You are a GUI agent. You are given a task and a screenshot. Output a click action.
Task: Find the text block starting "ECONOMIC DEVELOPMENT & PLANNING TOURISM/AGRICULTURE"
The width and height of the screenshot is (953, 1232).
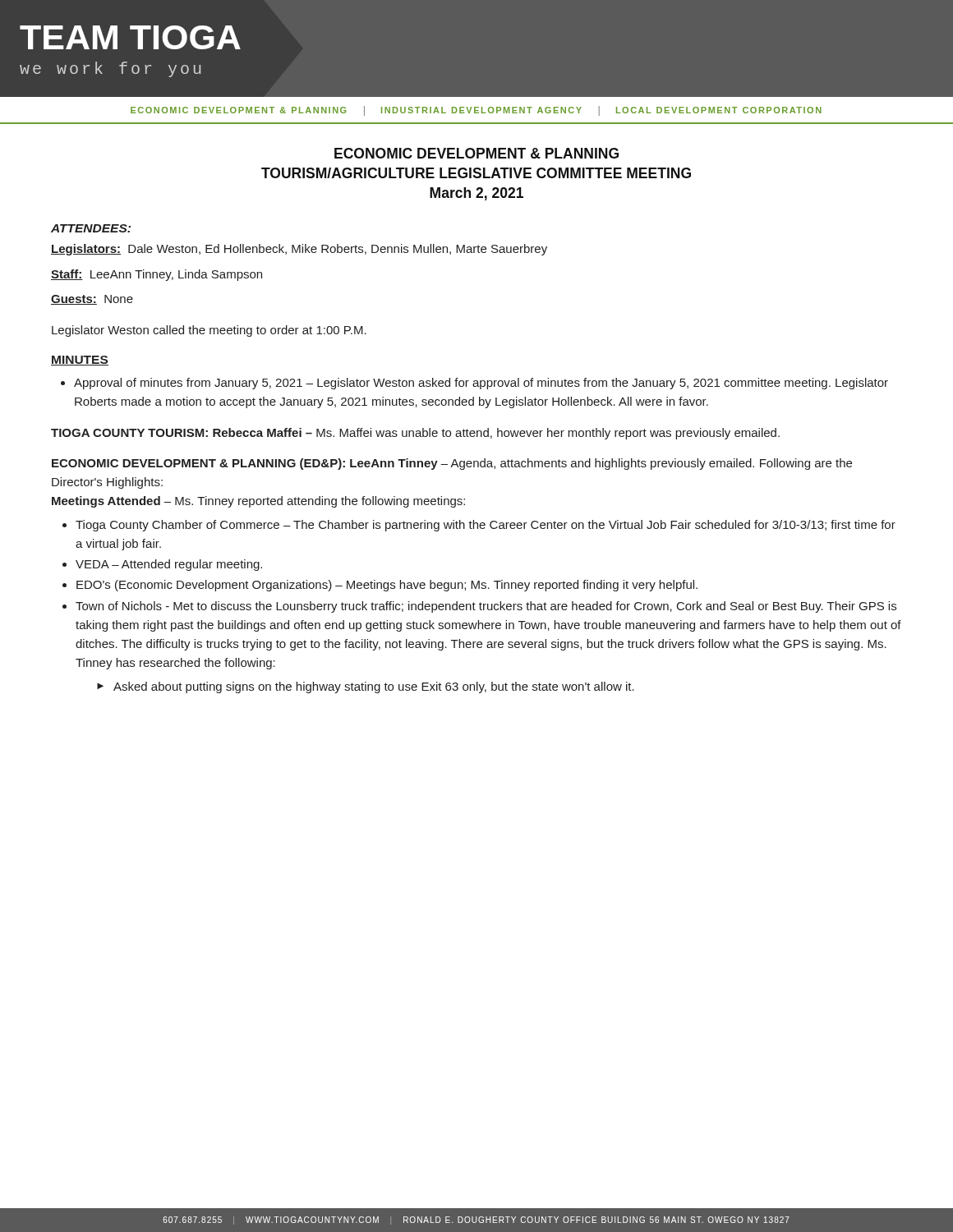pos(476,173)
